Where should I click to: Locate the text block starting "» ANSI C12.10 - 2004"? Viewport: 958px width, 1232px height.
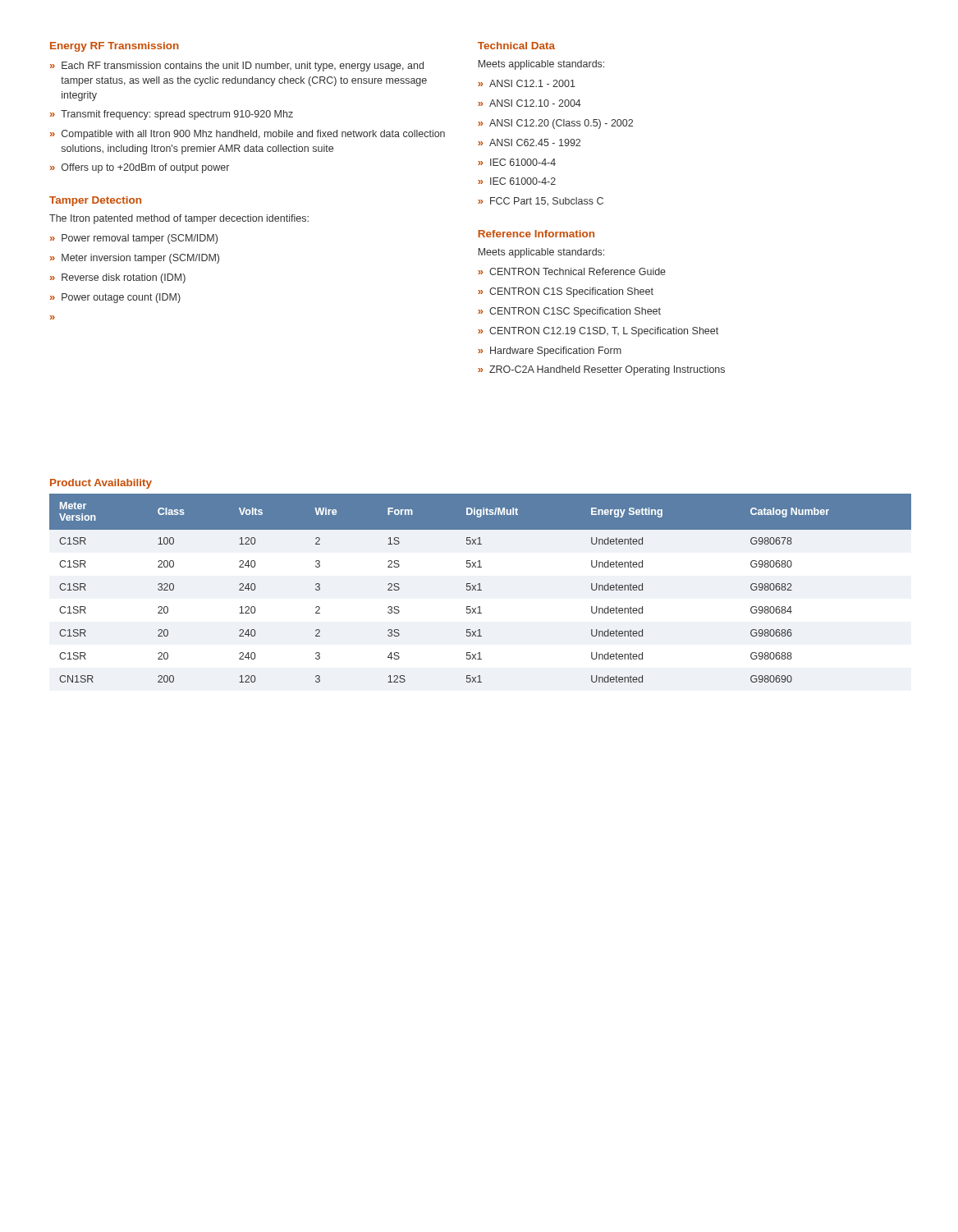529,103
